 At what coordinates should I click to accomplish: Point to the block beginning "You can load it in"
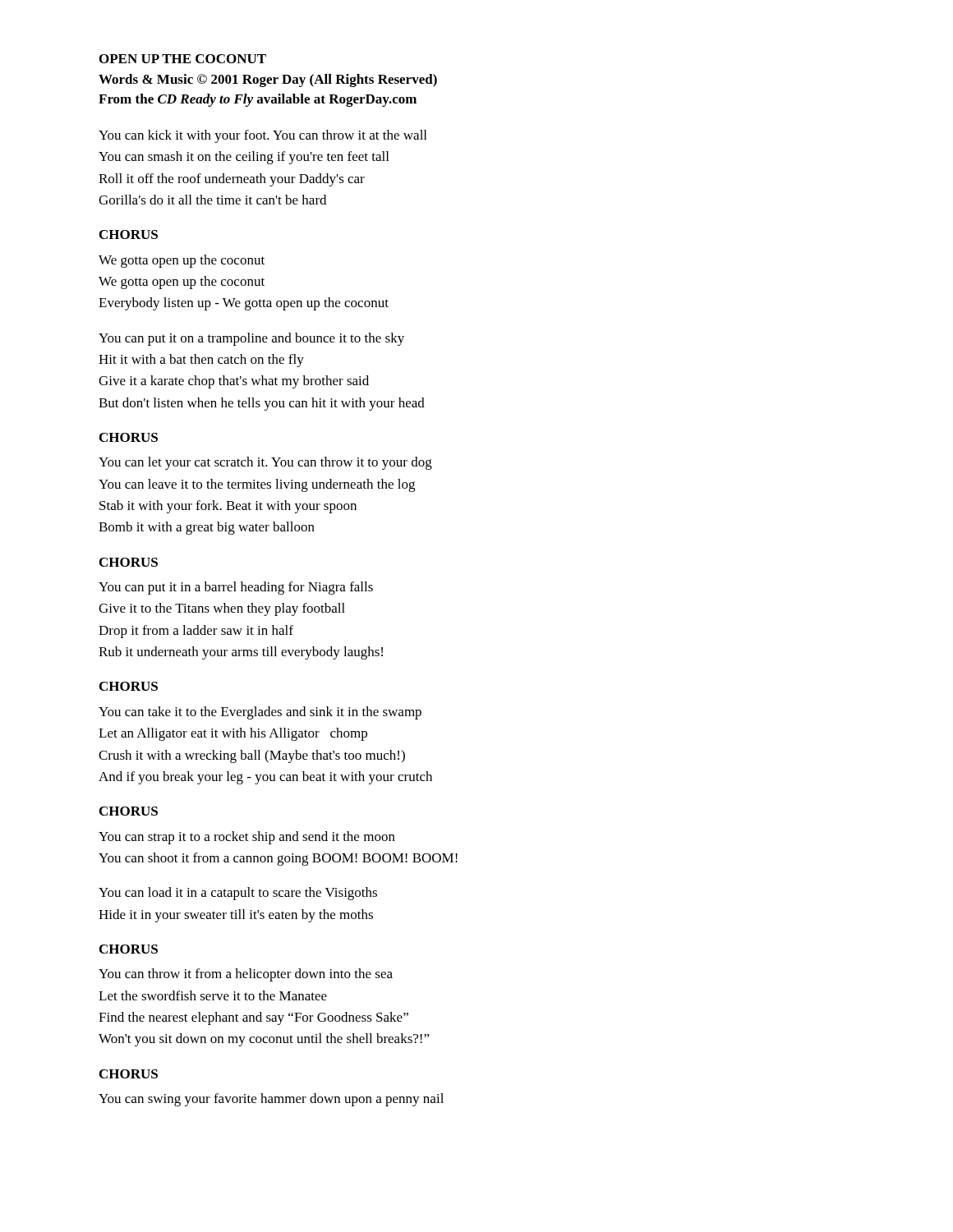(x=238, y=894)
